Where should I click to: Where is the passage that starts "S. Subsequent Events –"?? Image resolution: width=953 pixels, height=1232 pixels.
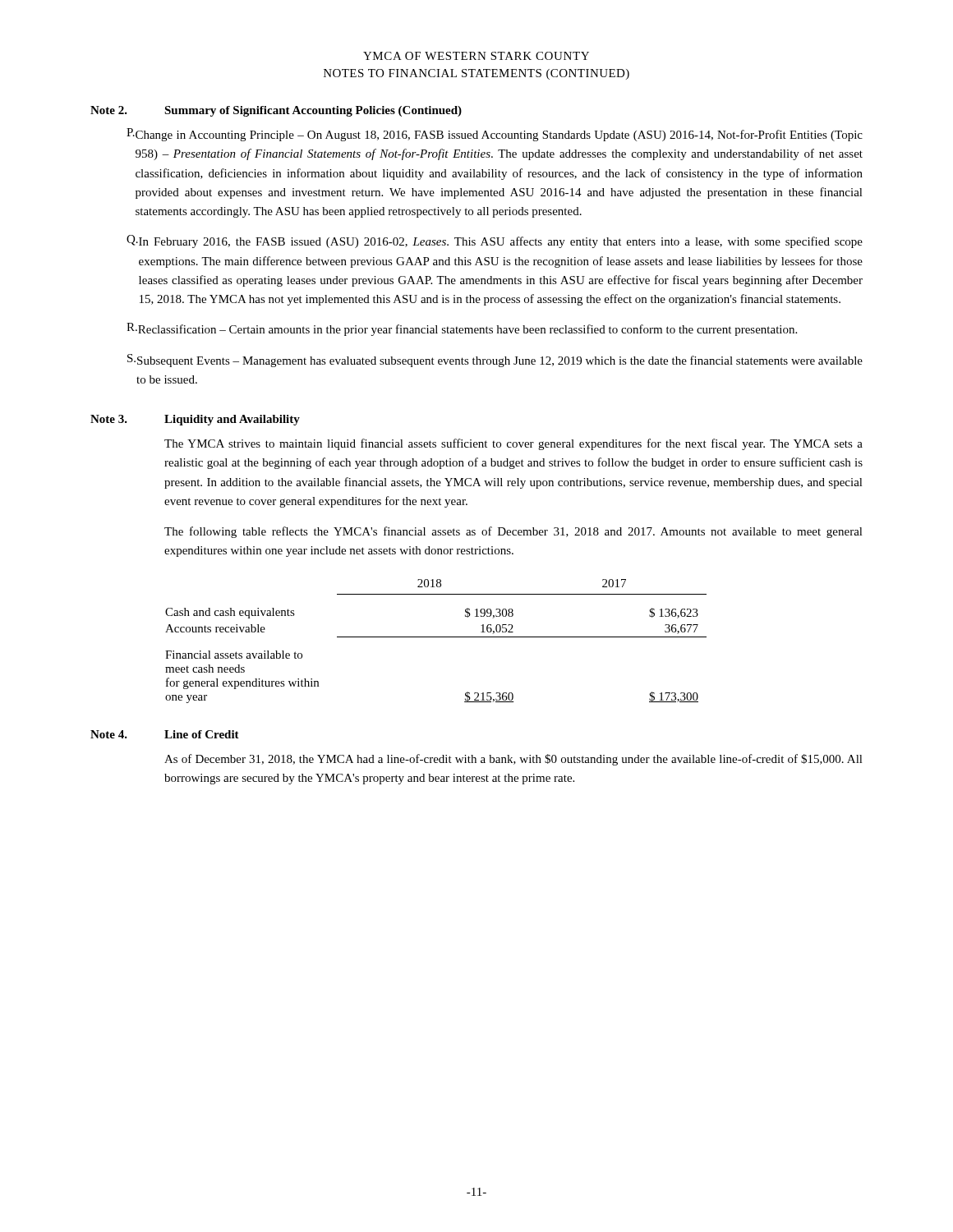[476, 370]
